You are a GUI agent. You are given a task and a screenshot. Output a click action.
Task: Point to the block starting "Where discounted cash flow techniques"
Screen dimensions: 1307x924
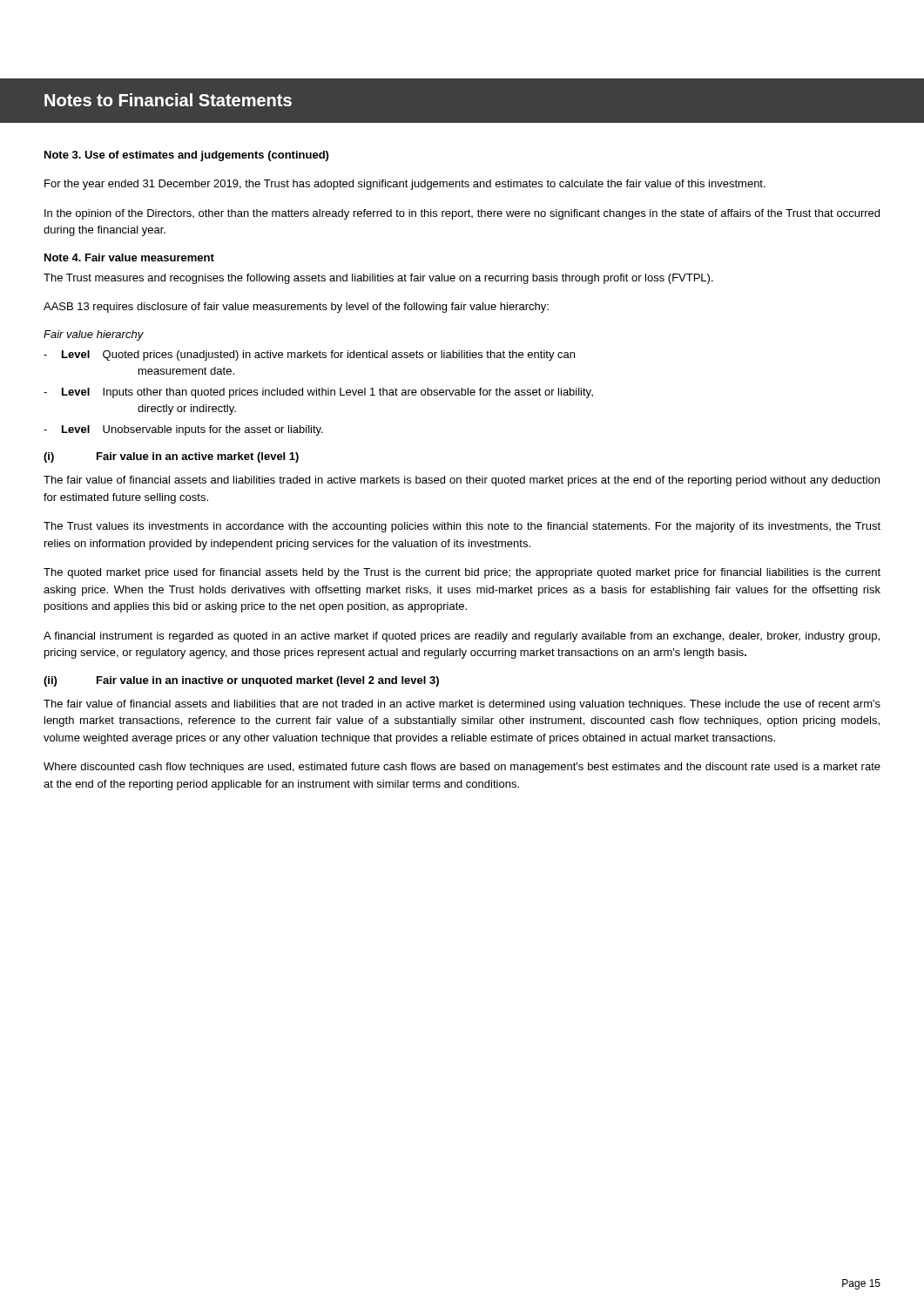(x=462, y=775)
